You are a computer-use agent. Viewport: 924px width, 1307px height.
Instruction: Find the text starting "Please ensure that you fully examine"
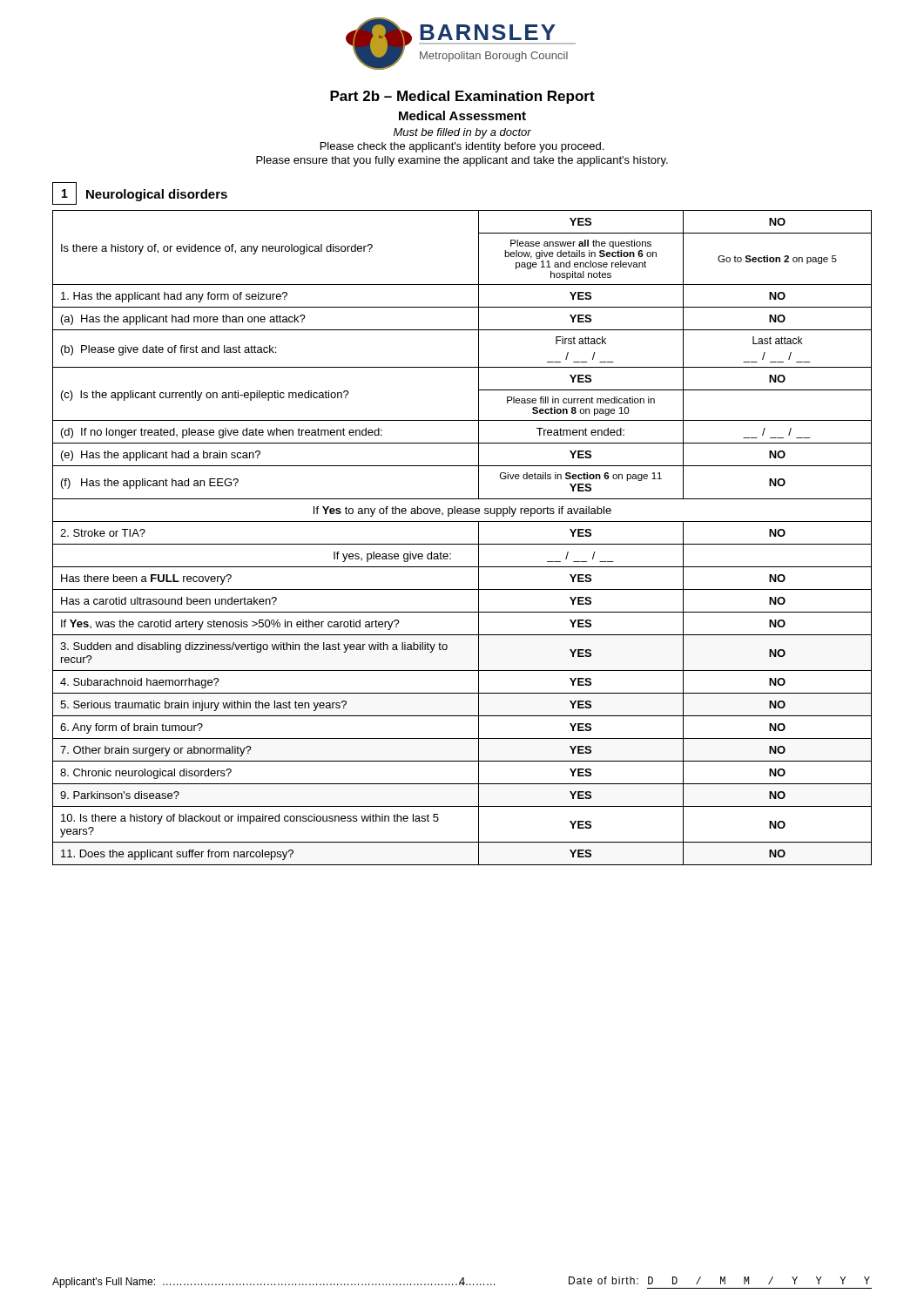click(462, 160)
